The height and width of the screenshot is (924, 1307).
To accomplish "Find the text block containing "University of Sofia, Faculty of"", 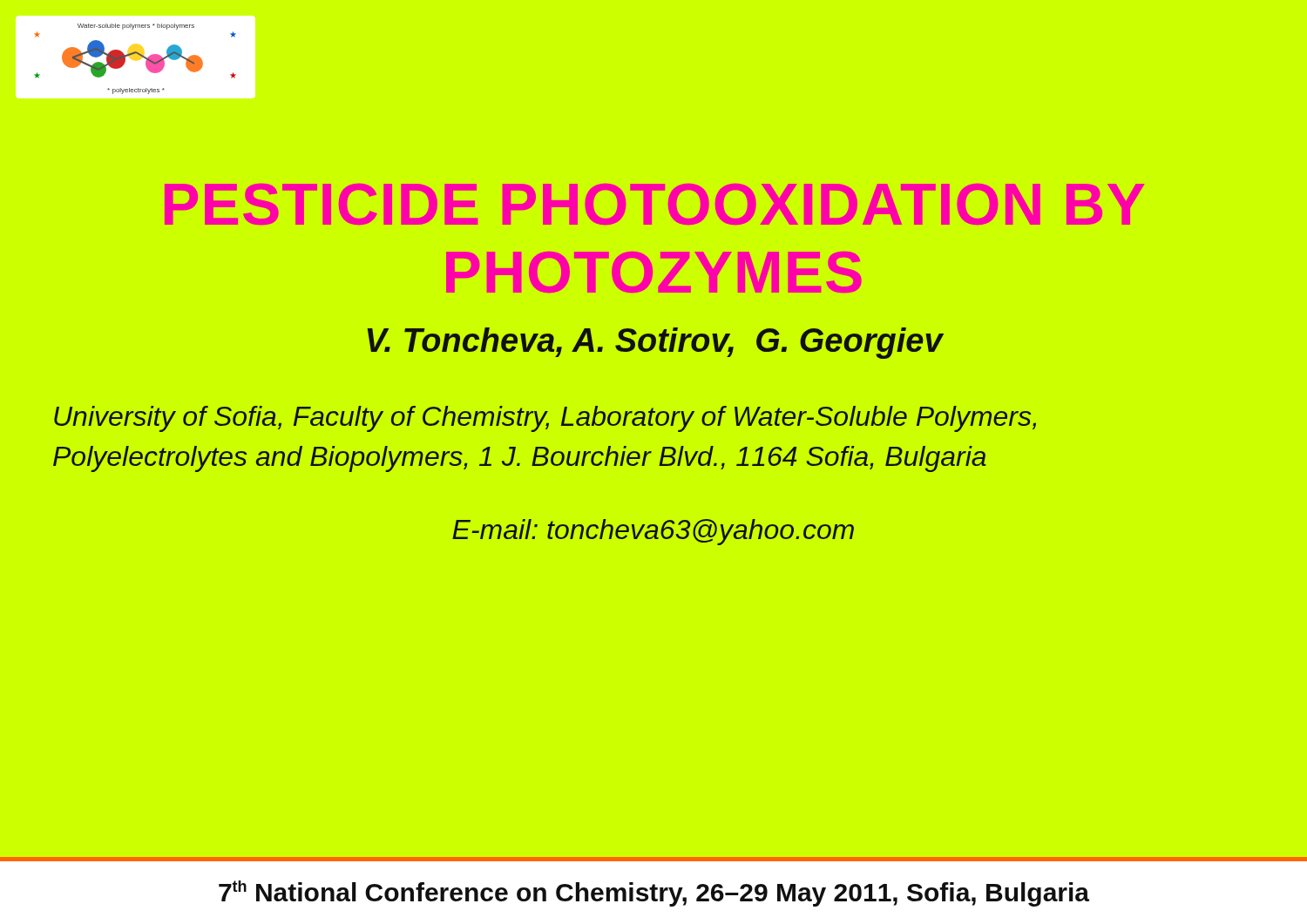I will pos(546,436).
